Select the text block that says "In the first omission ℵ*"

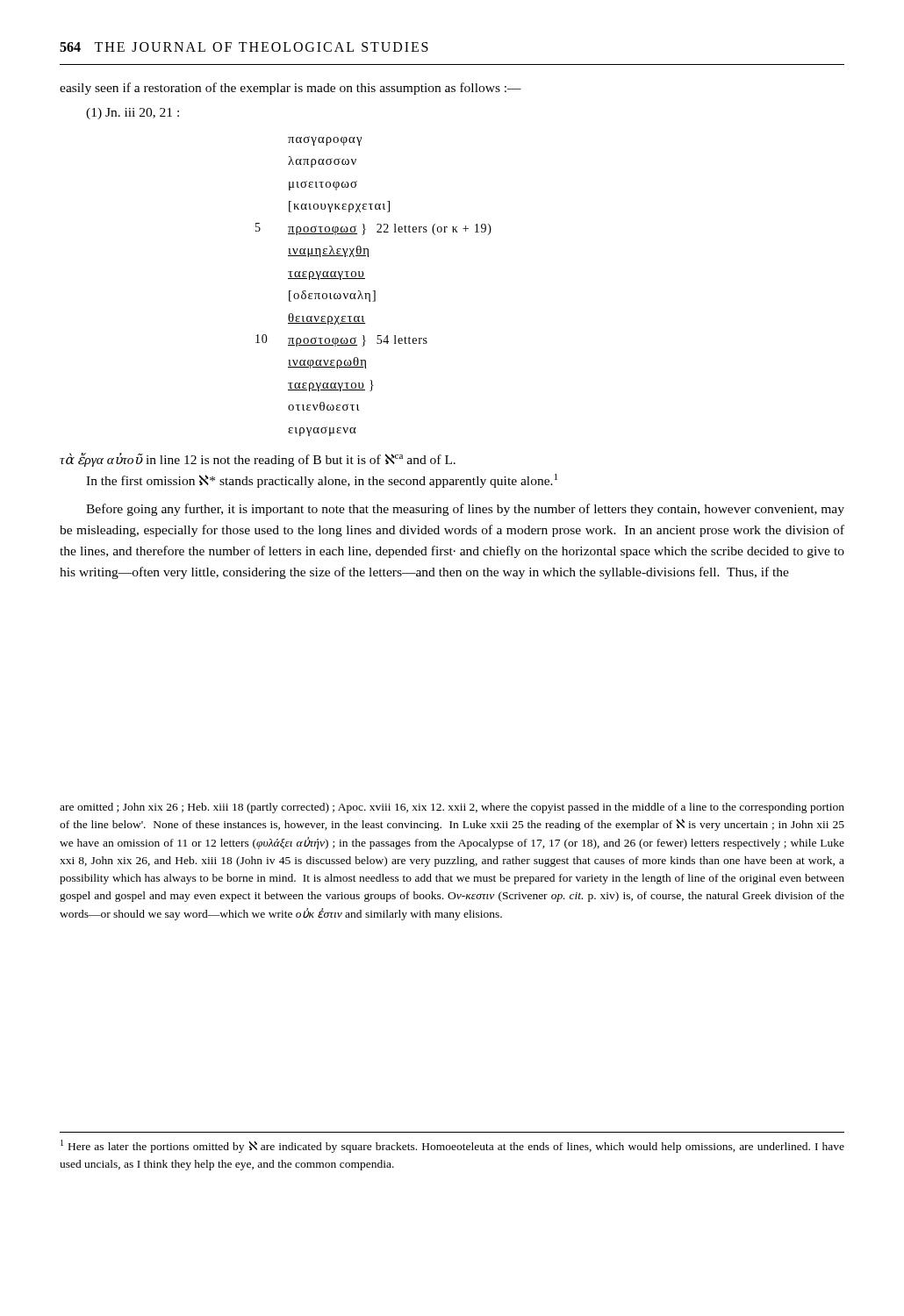click(x=322, y=480)
